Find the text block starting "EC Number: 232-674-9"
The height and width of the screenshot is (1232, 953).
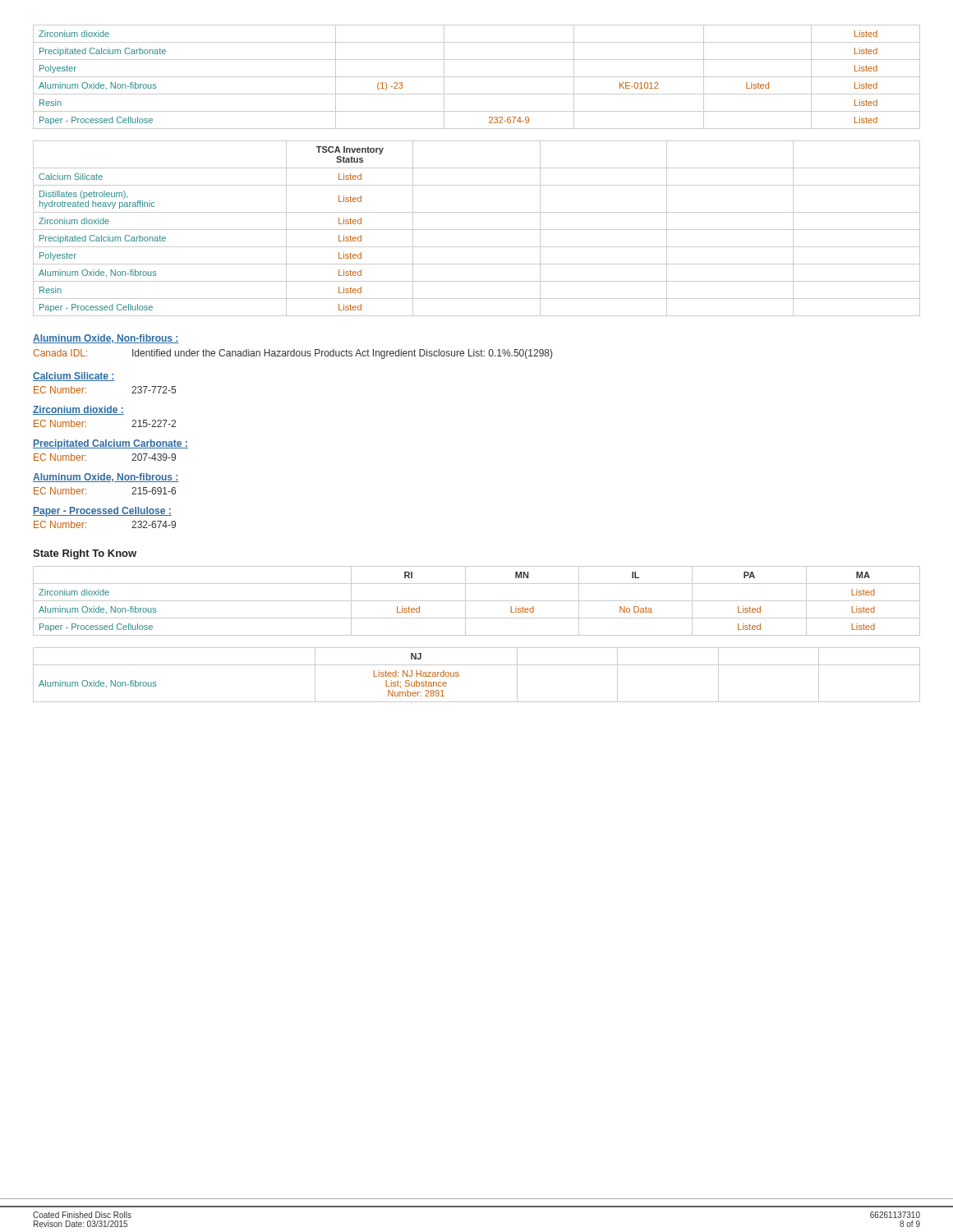point(105,525)
